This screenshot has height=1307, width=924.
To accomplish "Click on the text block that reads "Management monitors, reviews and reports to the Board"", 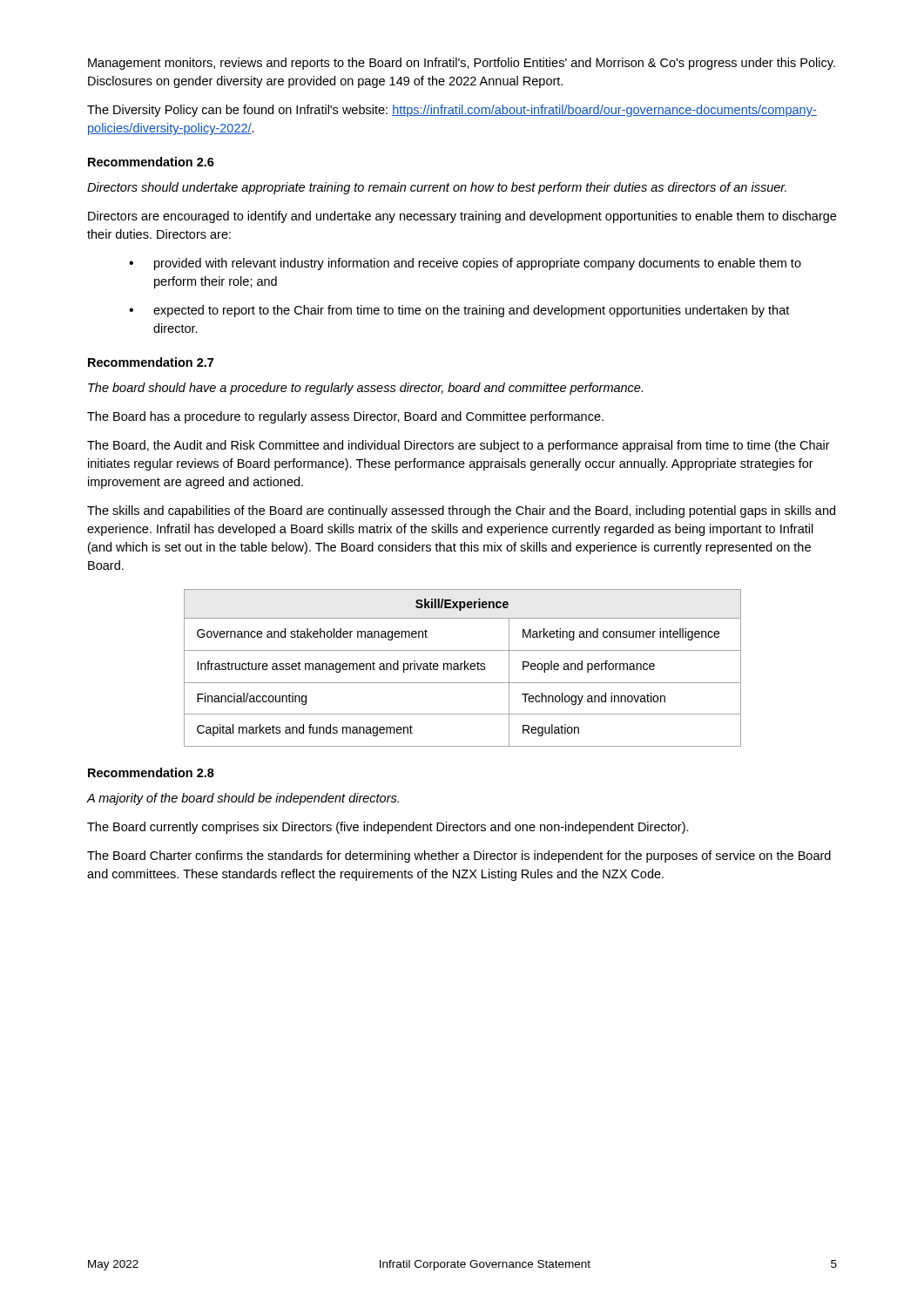I will point(462,72).
